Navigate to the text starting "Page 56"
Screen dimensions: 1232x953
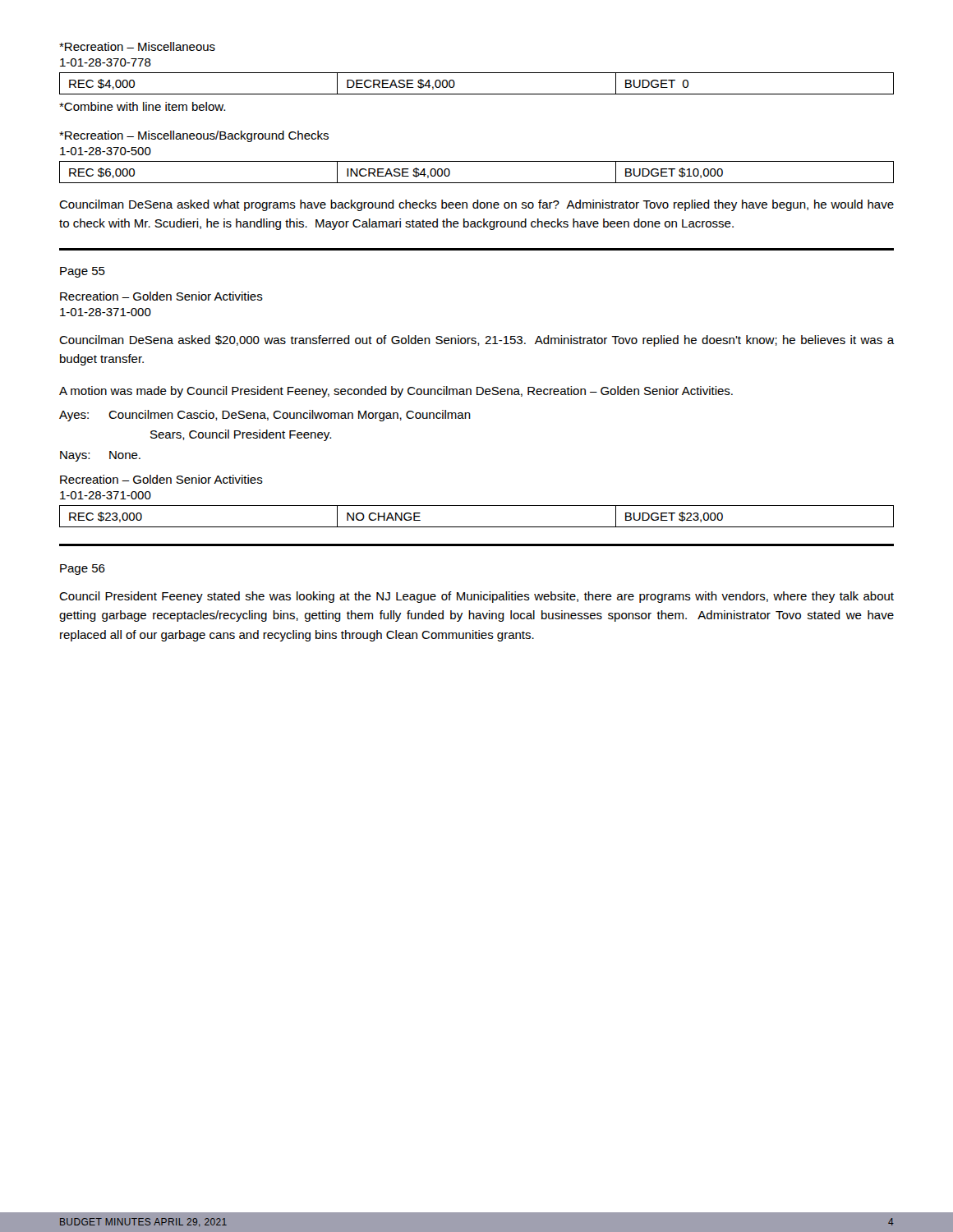pyautogui.click(x=82, y=568)
